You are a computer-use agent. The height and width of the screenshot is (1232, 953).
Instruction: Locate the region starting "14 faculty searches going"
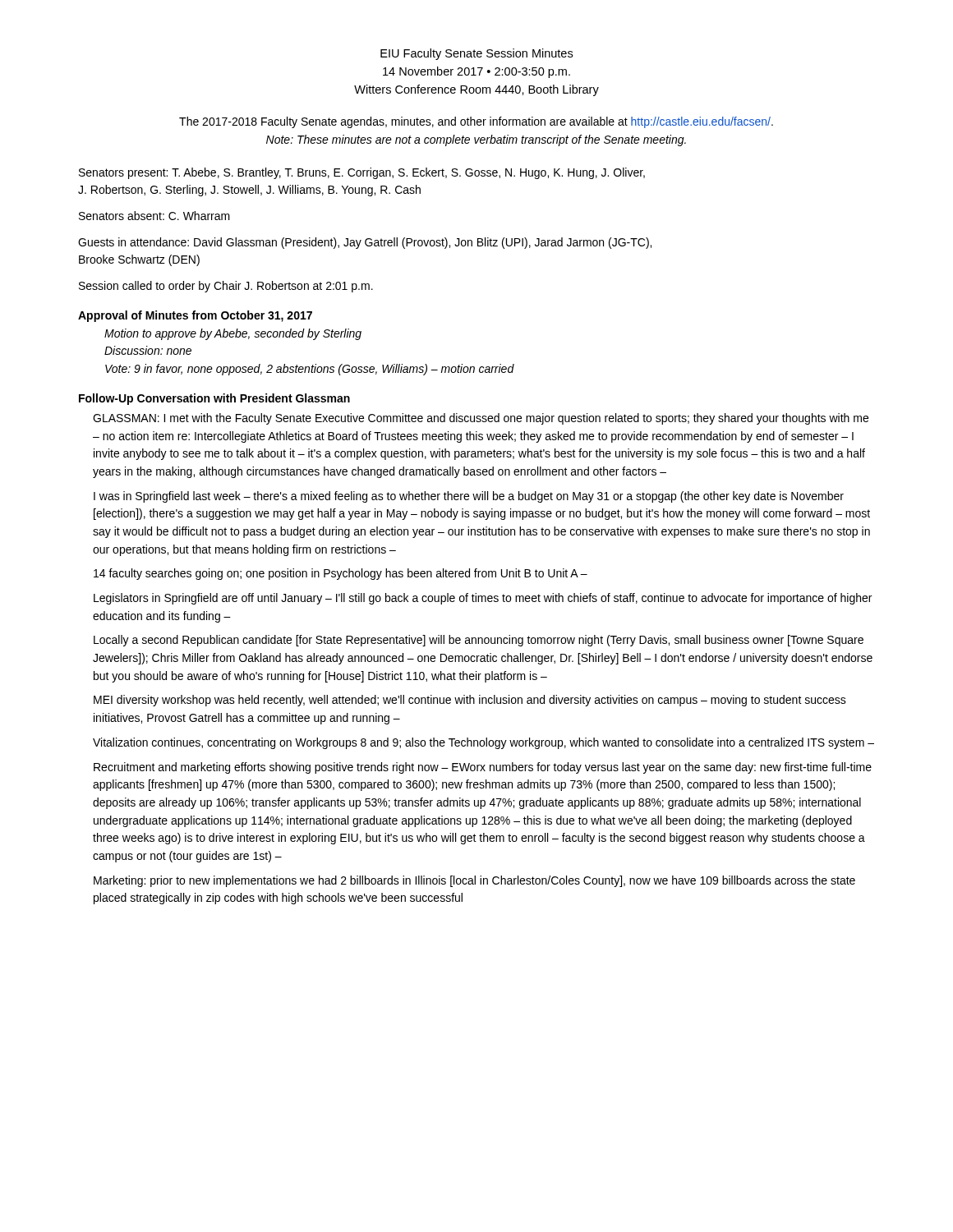[484, 574]
